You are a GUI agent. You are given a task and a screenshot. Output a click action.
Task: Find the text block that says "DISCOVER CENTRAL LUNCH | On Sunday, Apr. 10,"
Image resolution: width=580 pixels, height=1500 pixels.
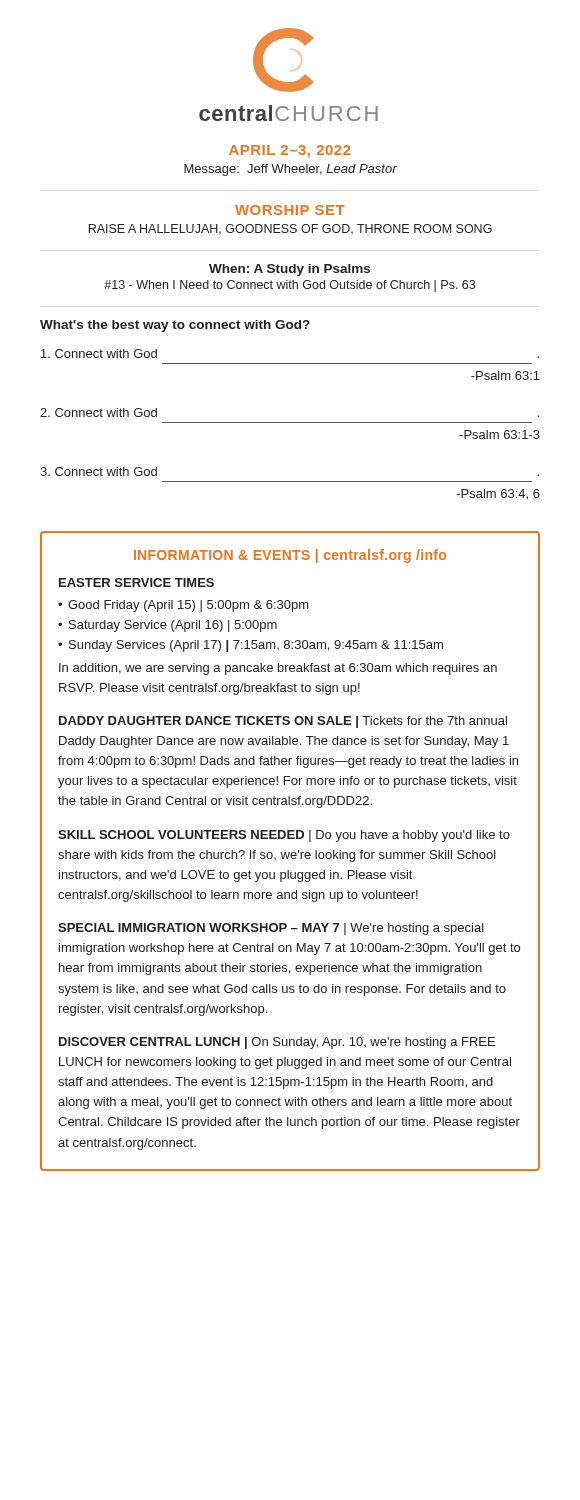pyautogui.click(x=289, y=1092)
